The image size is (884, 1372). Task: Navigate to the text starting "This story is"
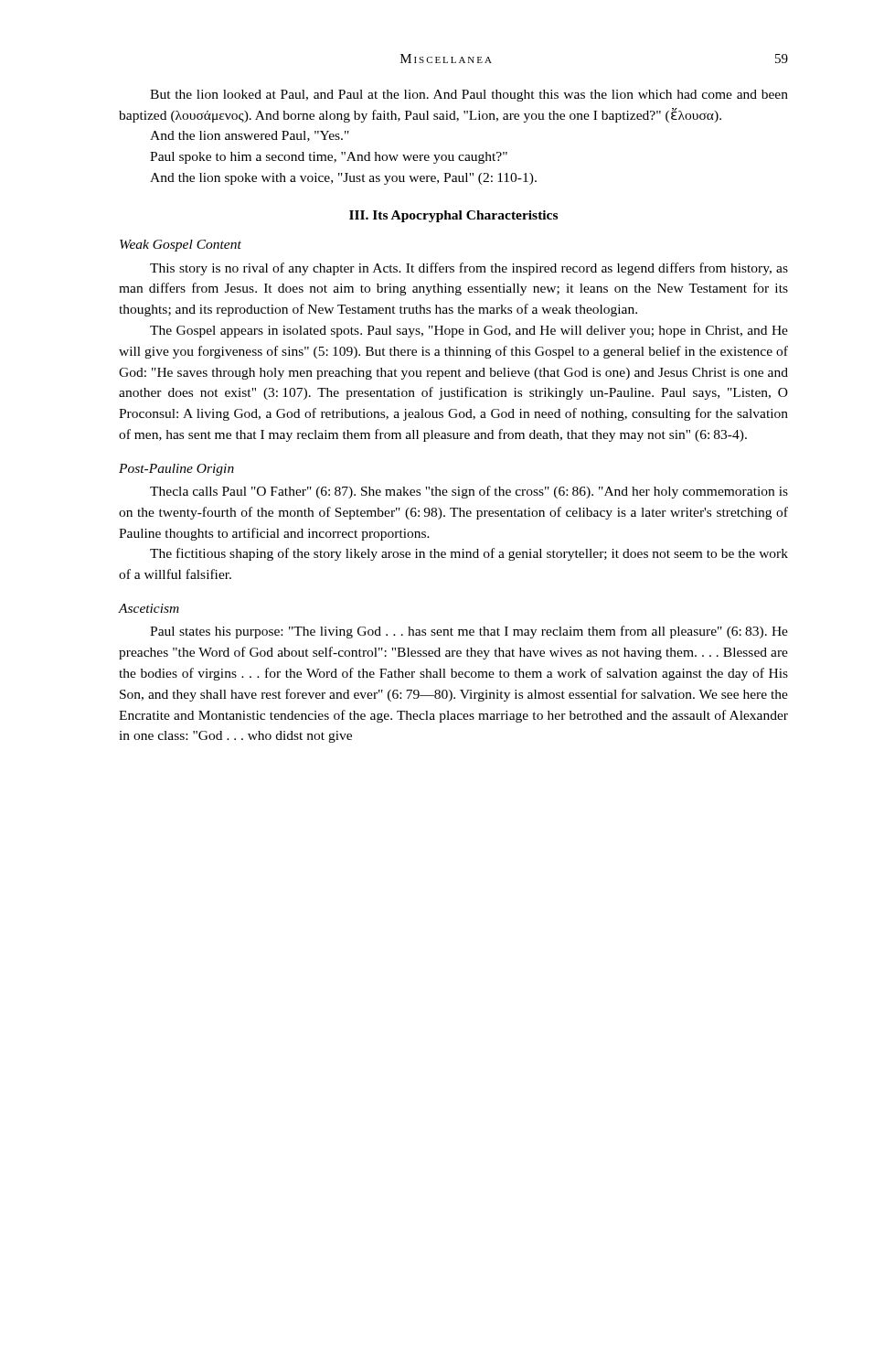pos(453,351)
